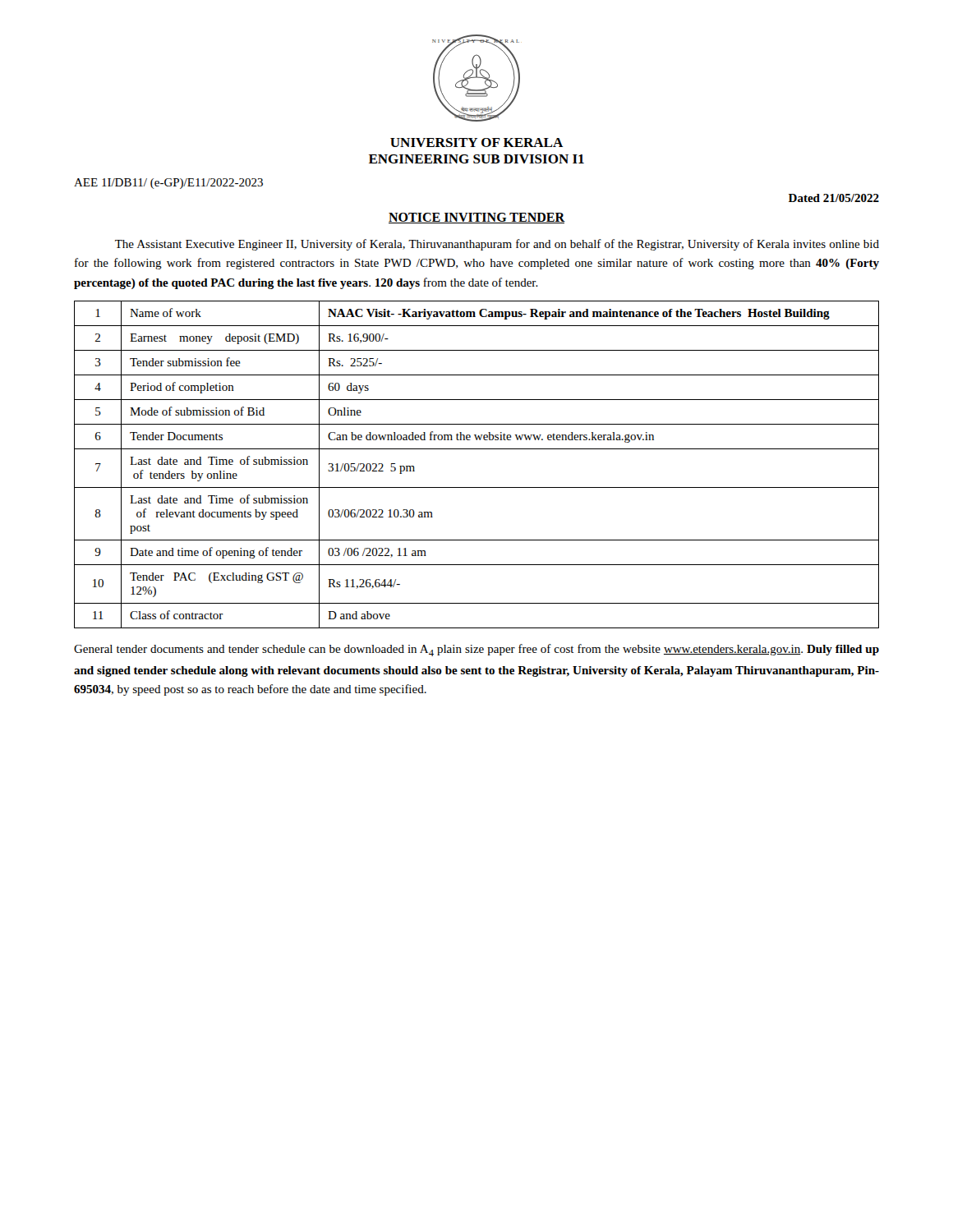Screen dimensions: 1232x953
Task: Click on the text that reads "AEE 1I/DB11/ (e-GP)/E11/2022-2023"
Action: click(x=169, y=182)
